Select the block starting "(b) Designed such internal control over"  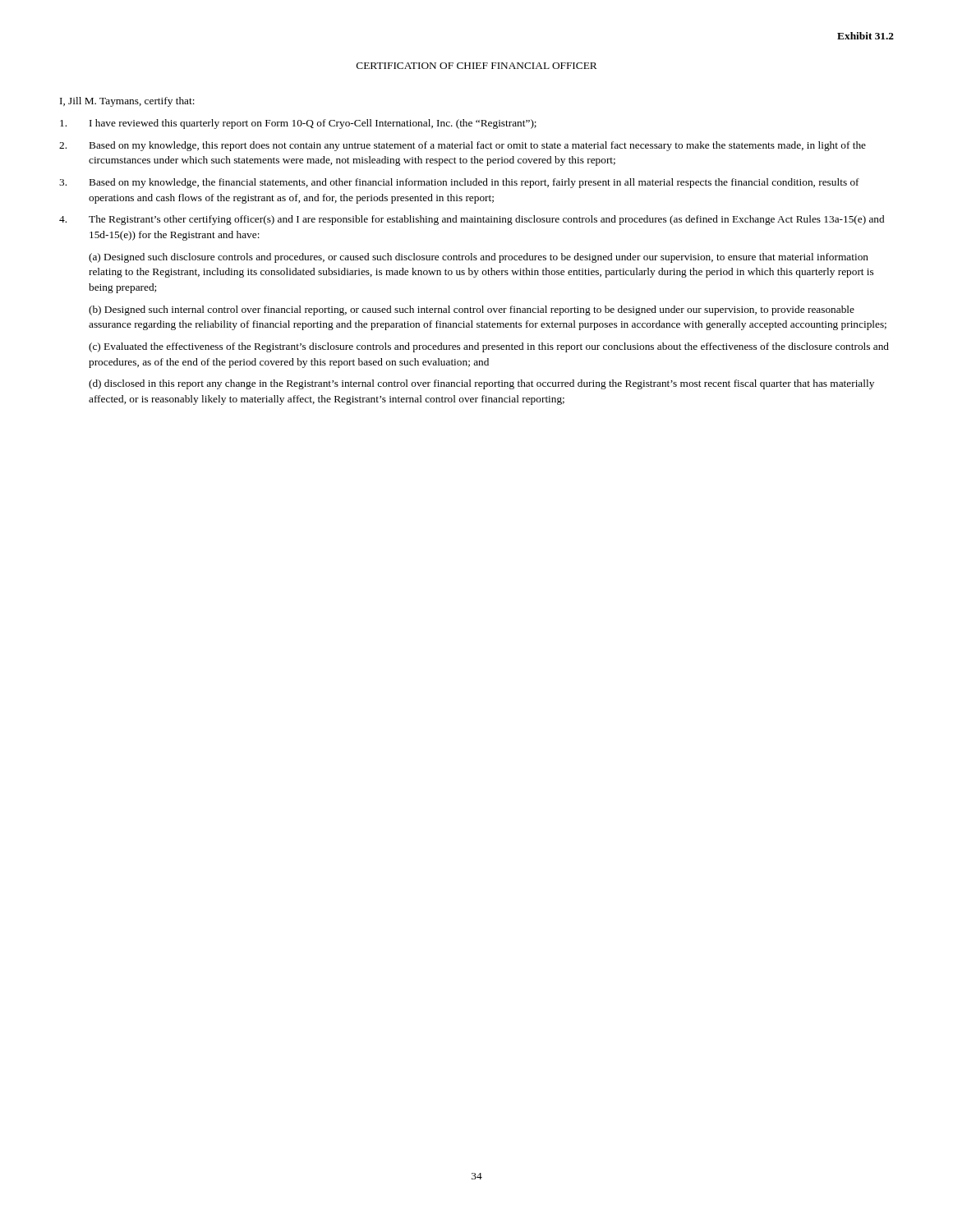pyautogui.click(x=488, y=317)
